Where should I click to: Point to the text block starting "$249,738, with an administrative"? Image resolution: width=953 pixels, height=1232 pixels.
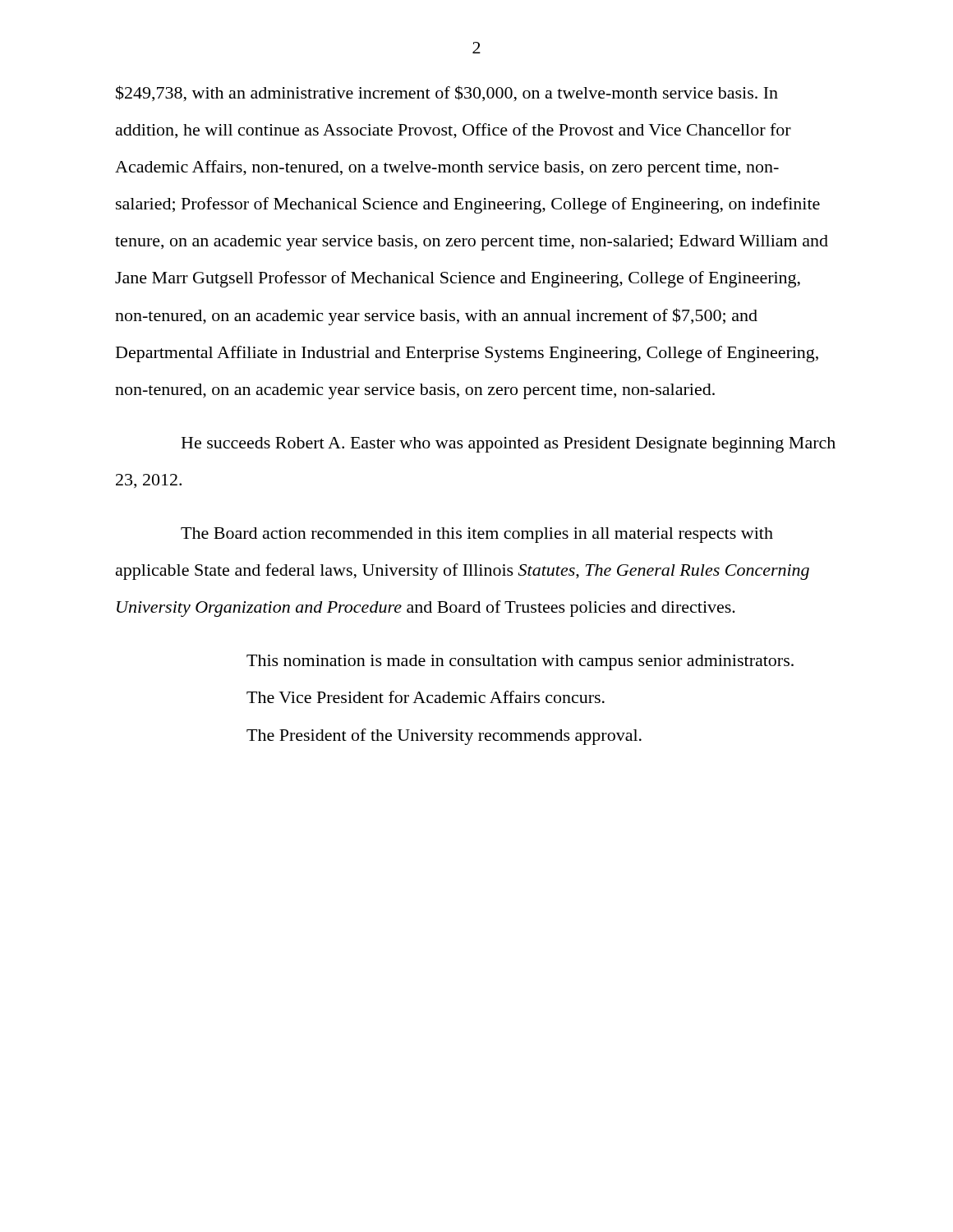tap(472, 241)
